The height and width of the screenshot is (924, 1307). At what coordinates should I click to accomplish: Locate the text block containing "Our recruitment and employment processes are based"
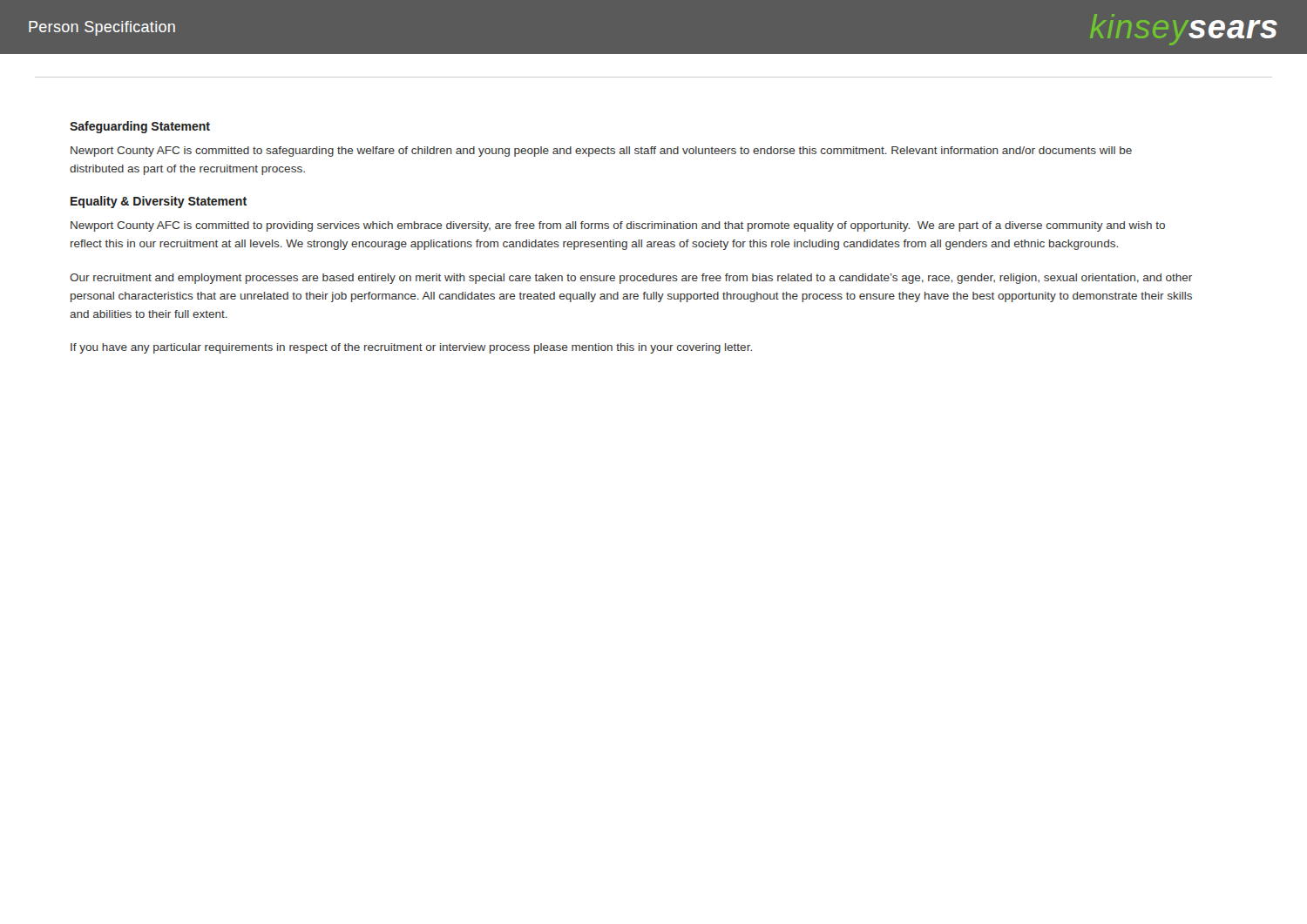click(631, 295)
